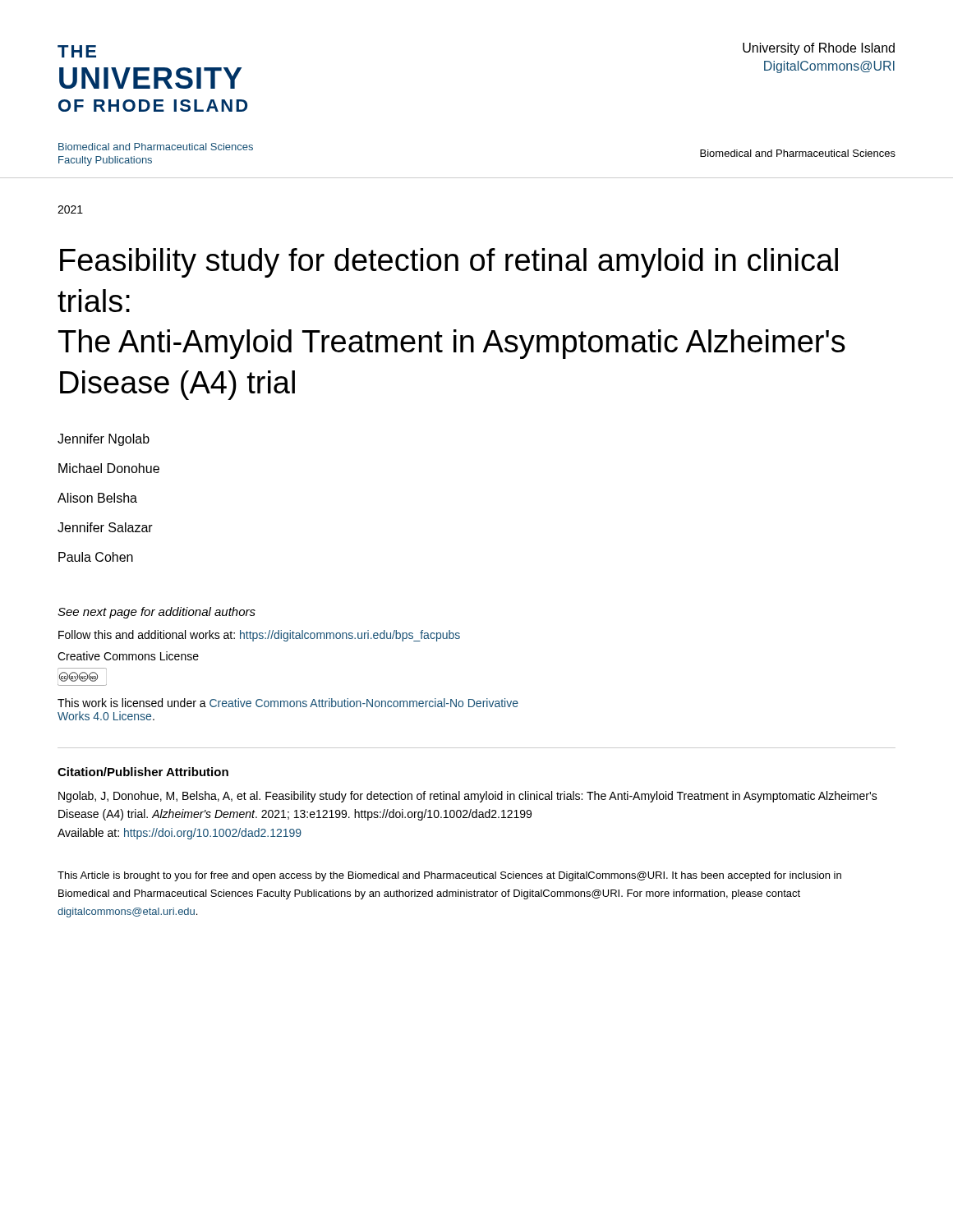Screen dimensions: 1232x953
Task: Where does it say "Biomedical and Pharmaceutical Sciences"?
Action: 798,153
